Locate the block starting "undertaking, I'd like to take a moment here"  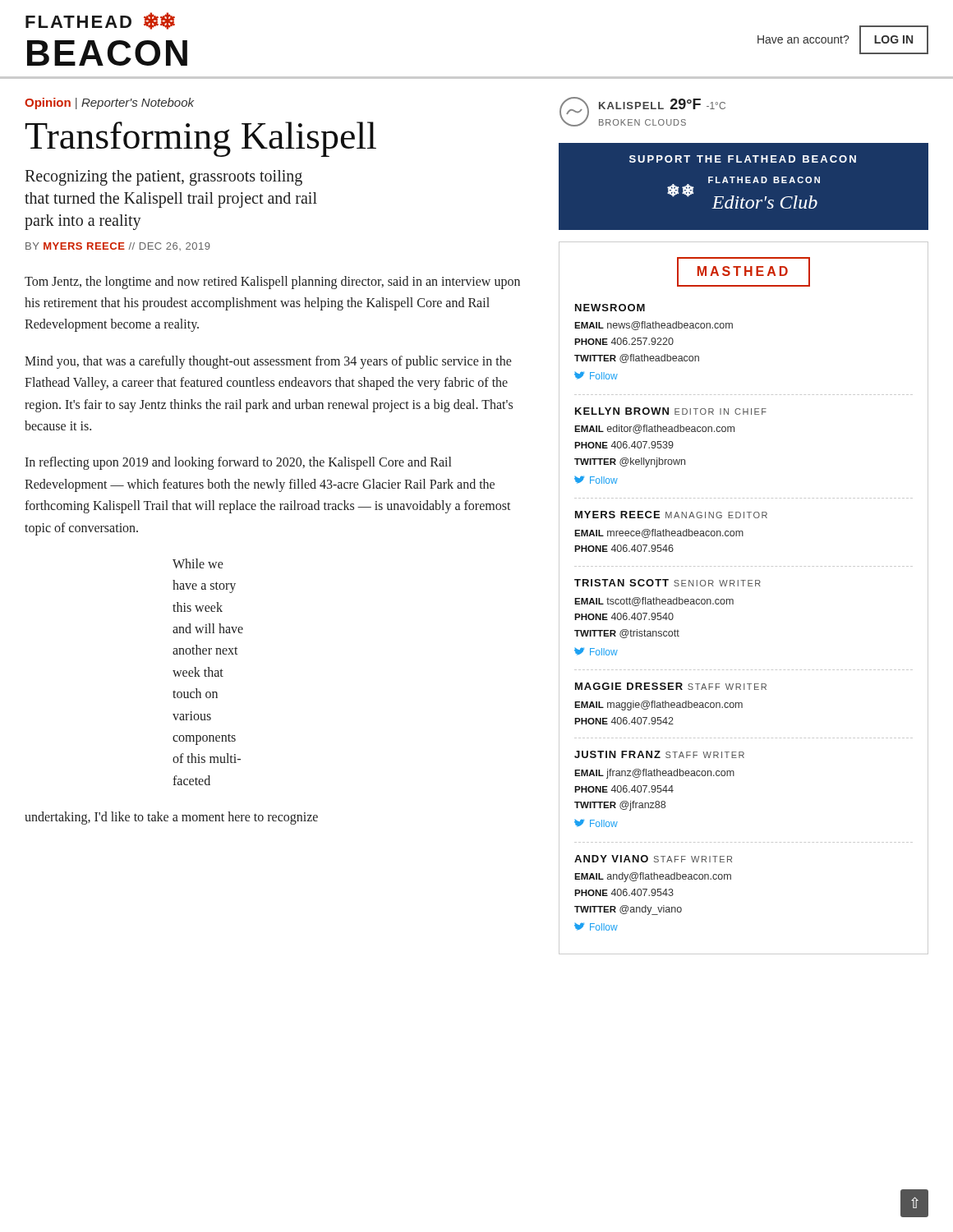pyautogui.click(x=279, y=818)
